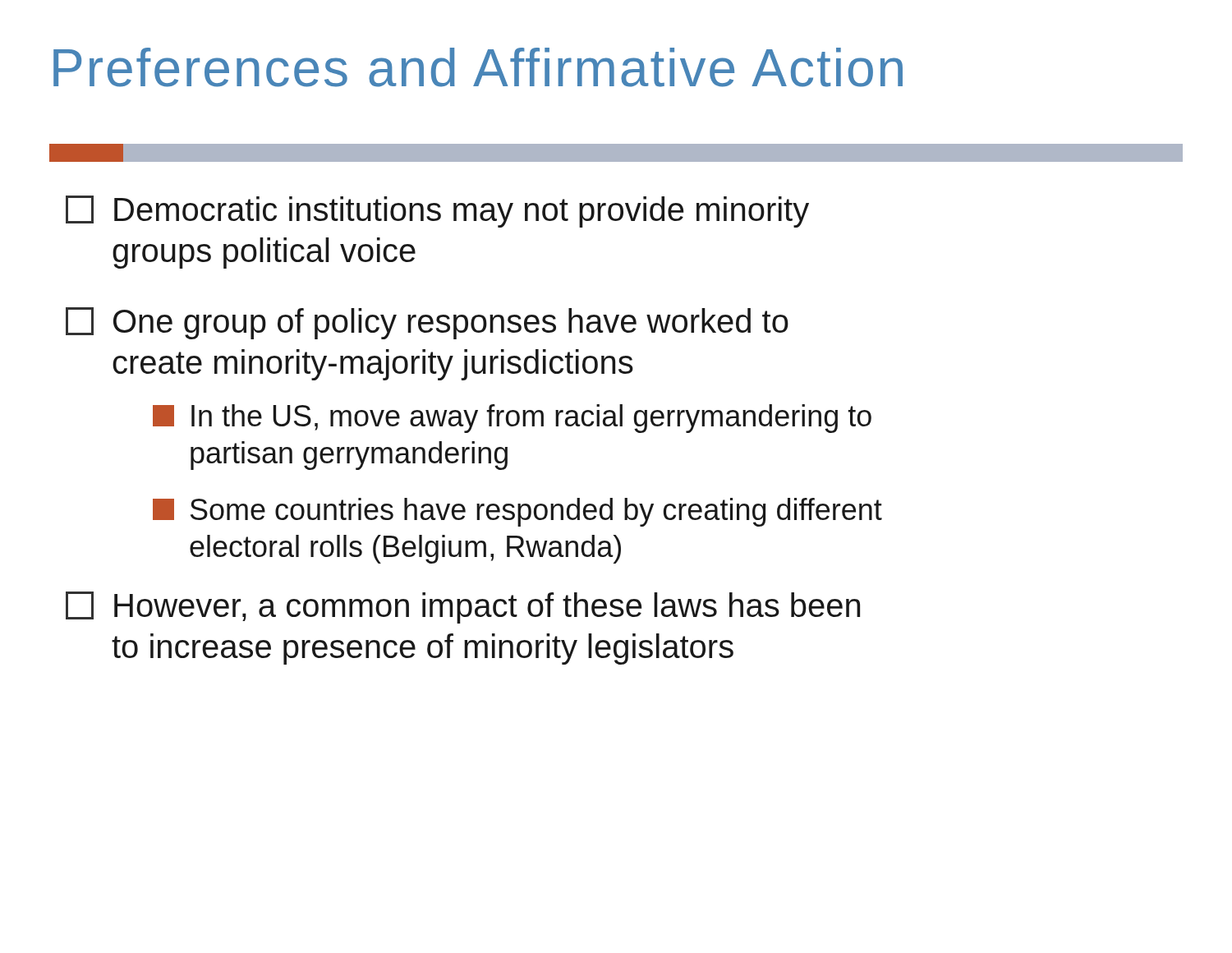Screen dimensions: 953x1232
Task: Select the text block starting "However, a common impact of"
Action: pyautogui.click(x=464, y=626)
